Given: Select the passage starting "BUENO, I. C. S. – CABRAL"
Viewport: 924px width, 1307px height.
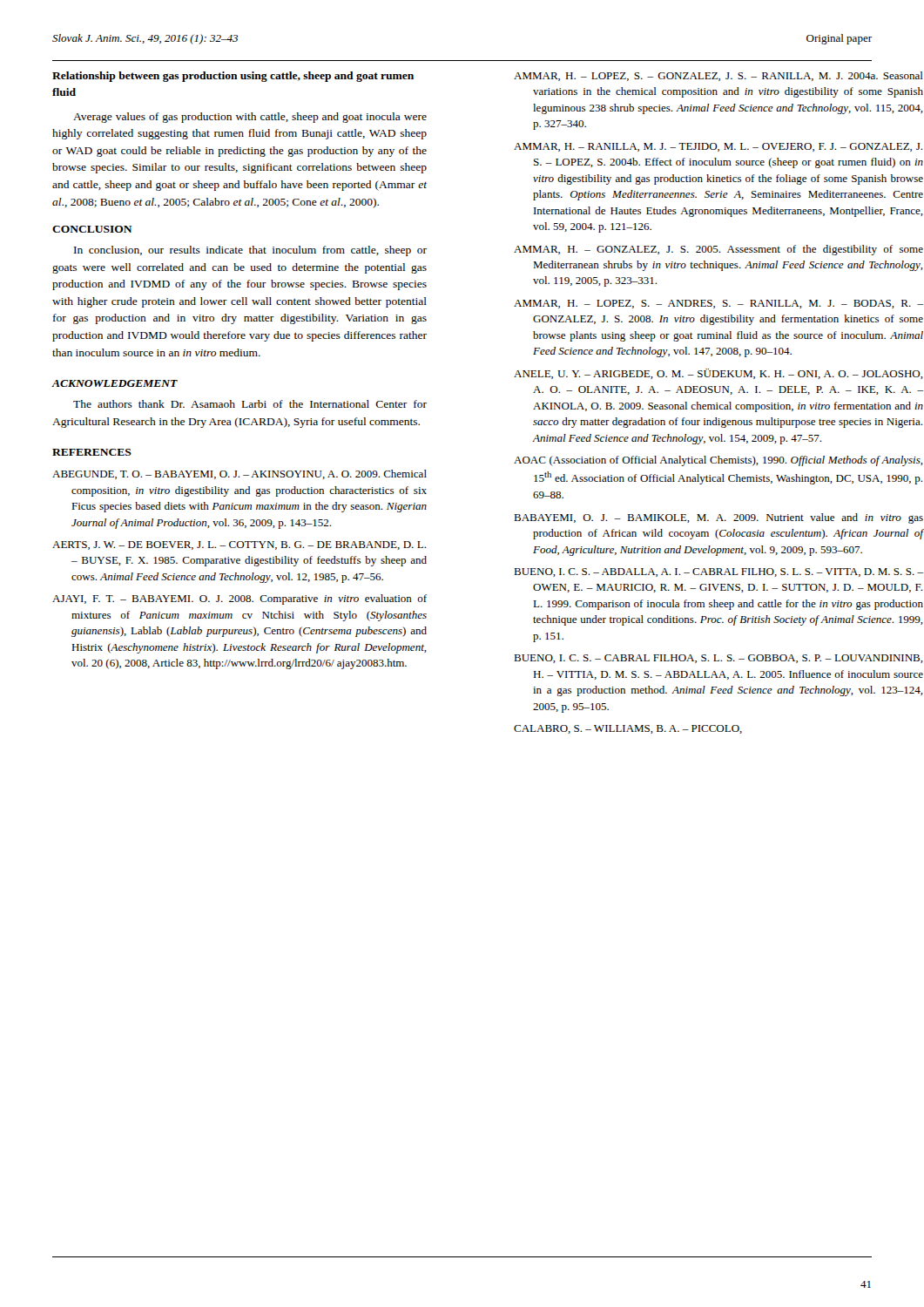Looking at the screenshot, I should click(x=719, y=682).
